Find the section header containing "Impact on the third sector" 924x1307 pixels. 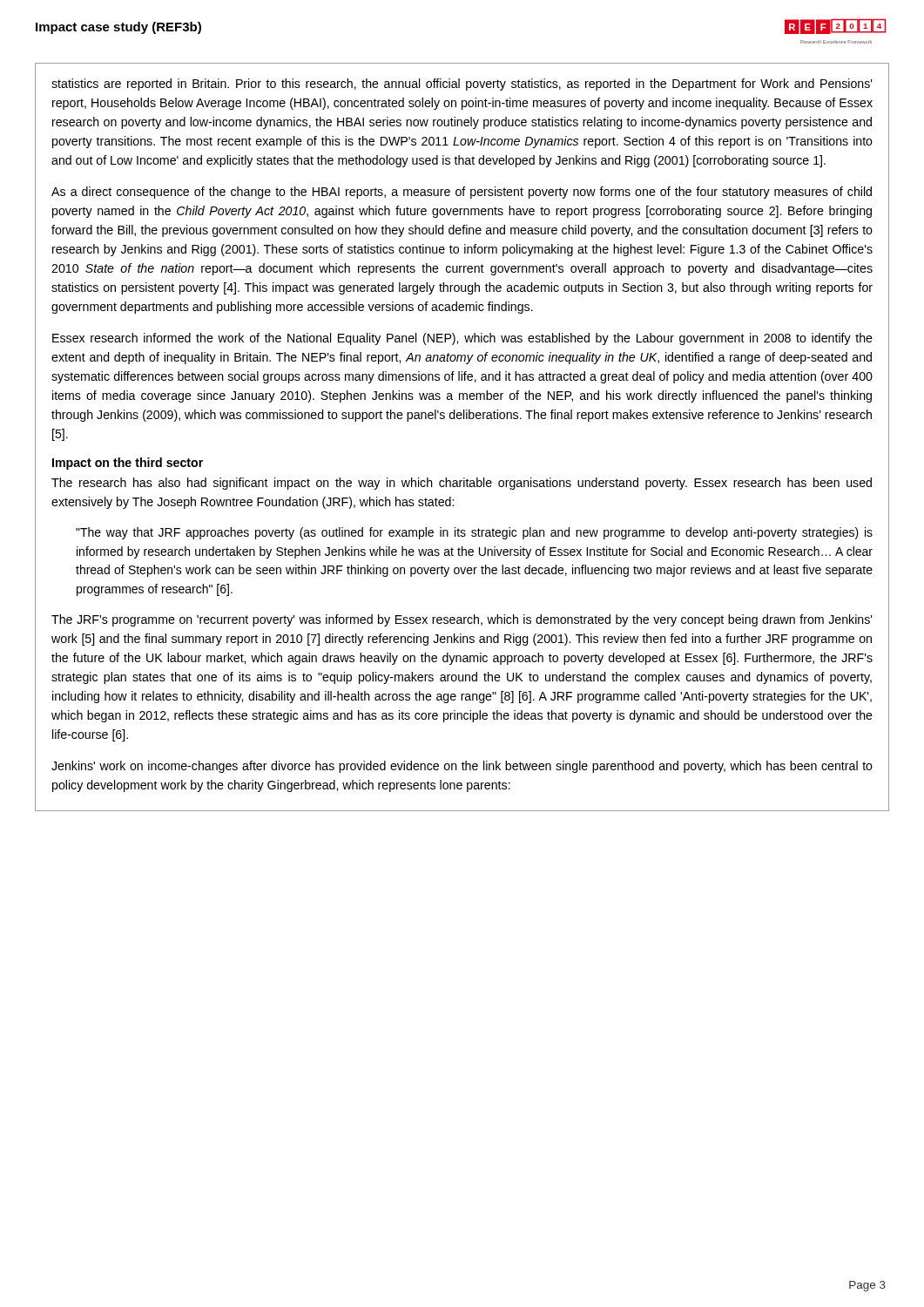pyautogui.click(x=127, y=463)
